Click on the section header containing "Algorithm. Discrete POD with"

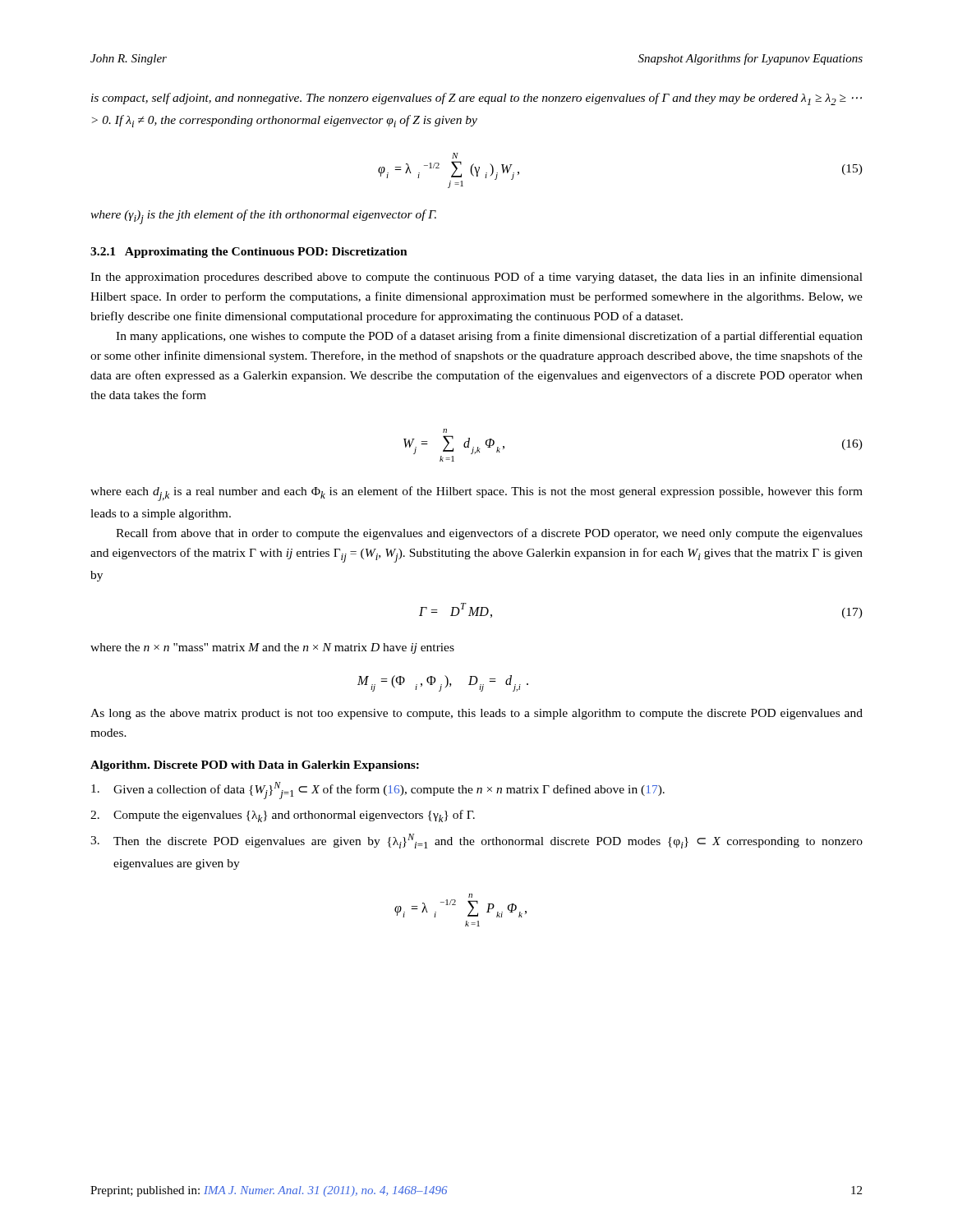pyautogui.click(x=255, y=764)
